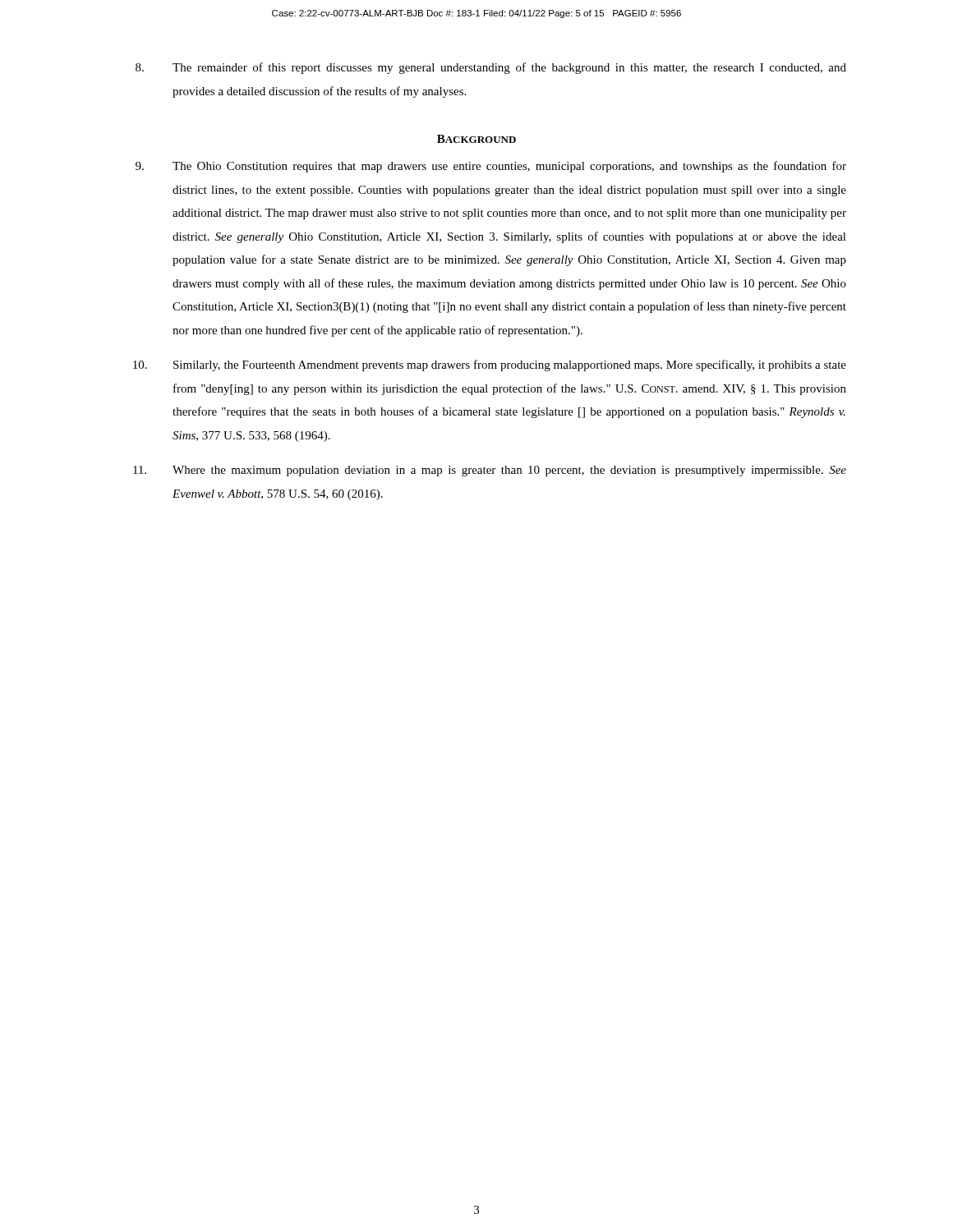Locate the text block that reads "The Ohio Constitution requires that map drawers use"
Screen dimensions: 1232x953
(476, 248)
